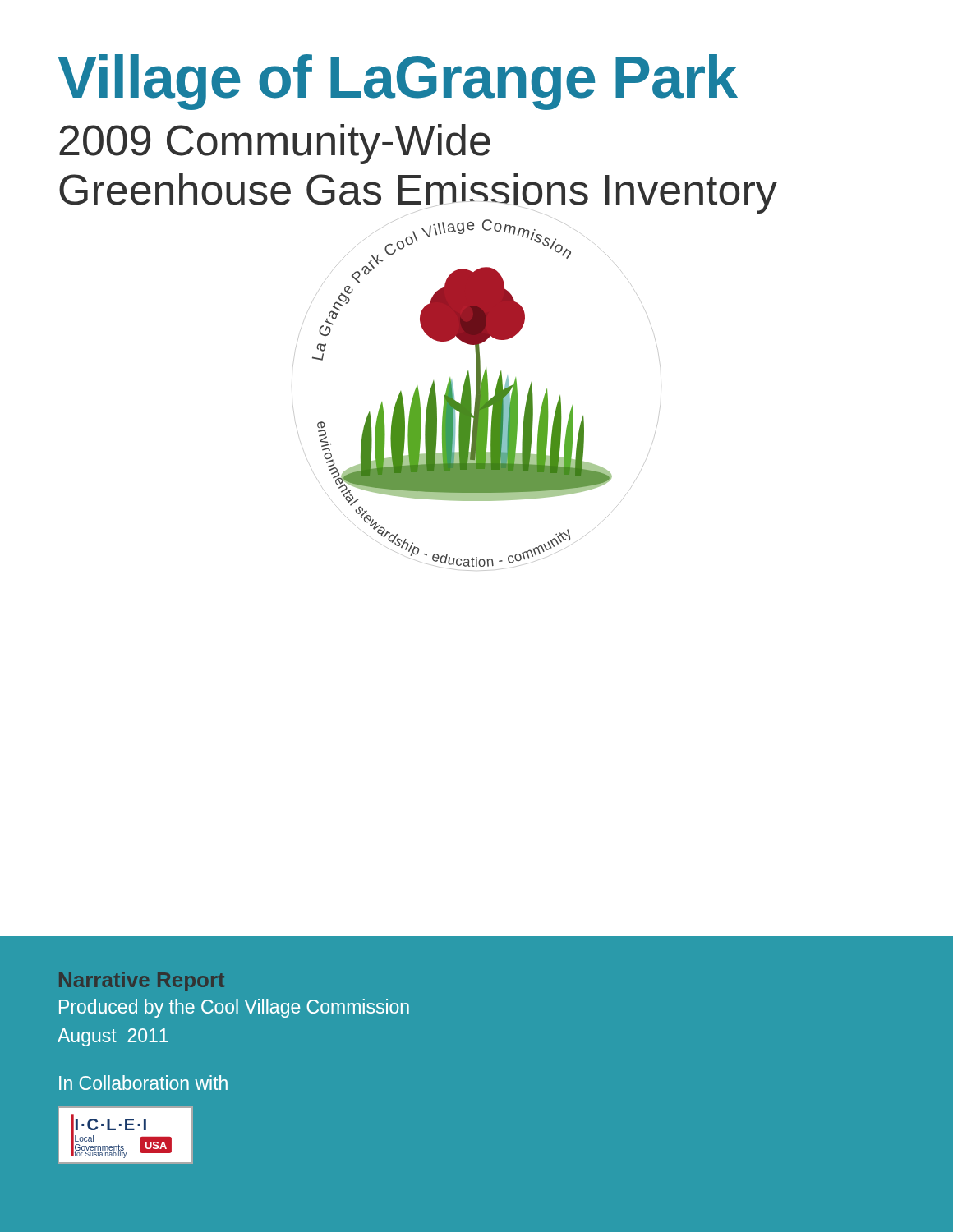953x1232 pixels.
Task: Point to the block beginning "Produced by the"
Action: point(234,1008)
